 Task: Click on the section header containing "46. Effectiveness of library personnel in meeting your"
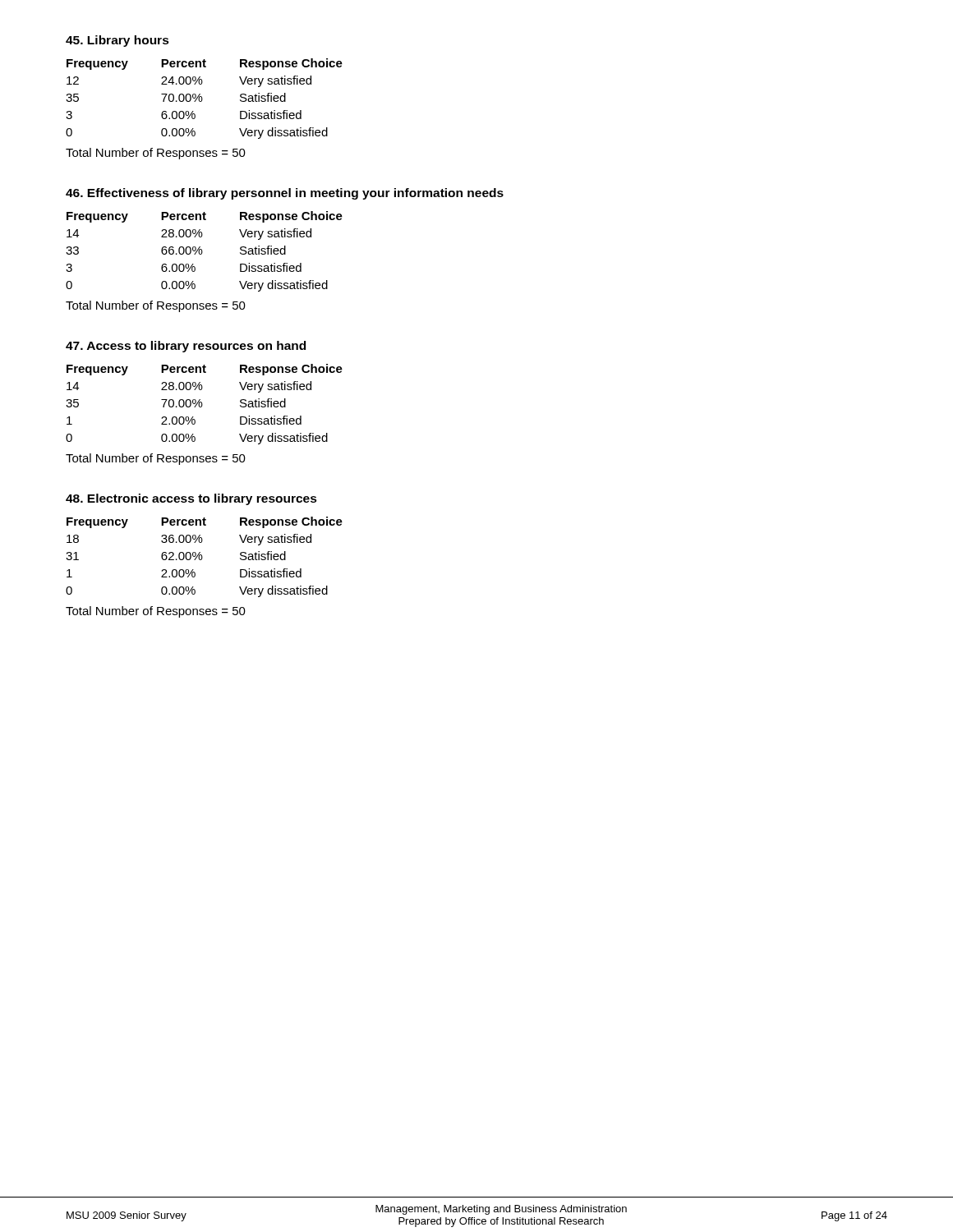coord(285,193)
